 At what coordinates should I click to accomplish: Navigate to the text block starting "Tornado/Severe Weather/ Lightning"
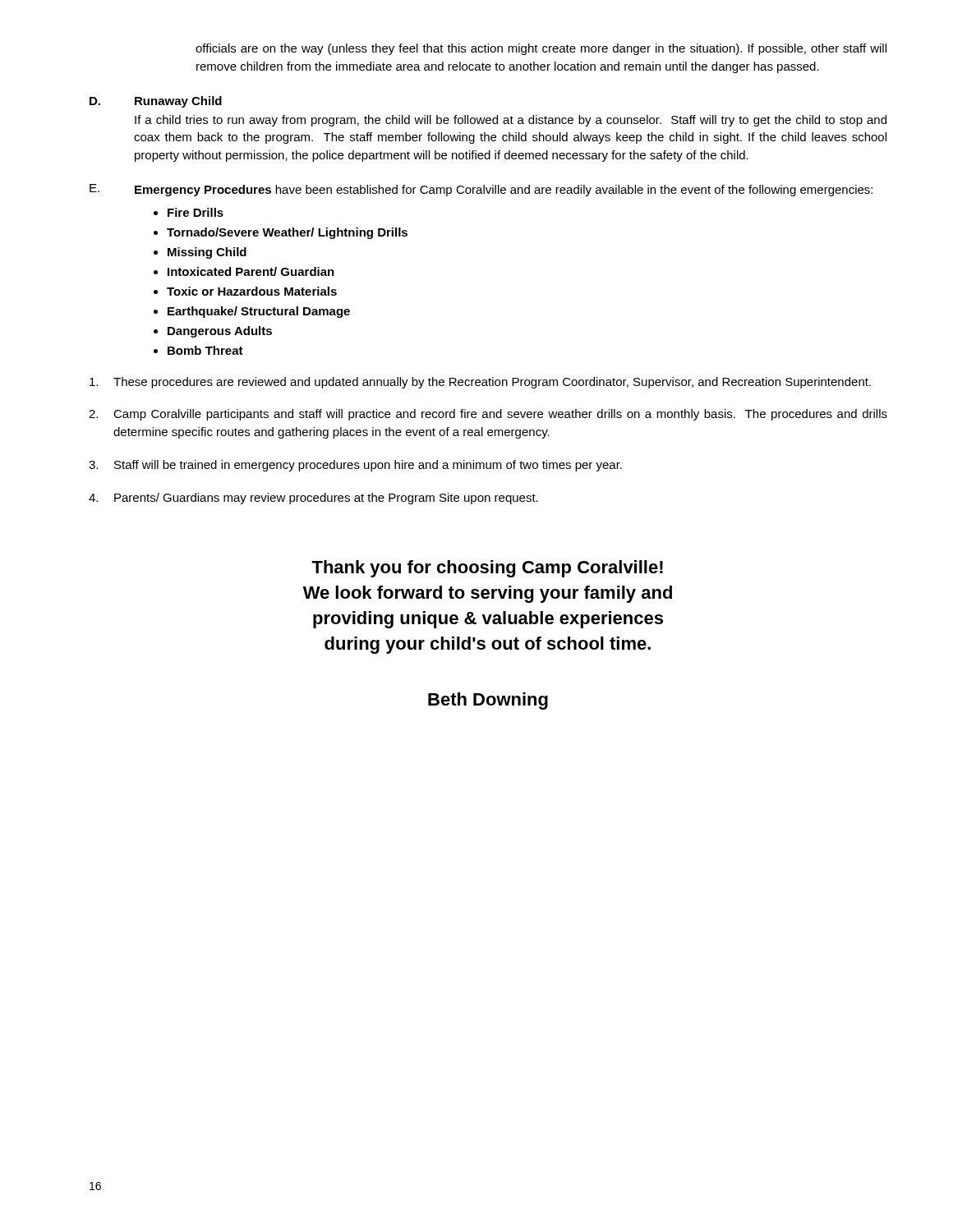click(287, 232)
